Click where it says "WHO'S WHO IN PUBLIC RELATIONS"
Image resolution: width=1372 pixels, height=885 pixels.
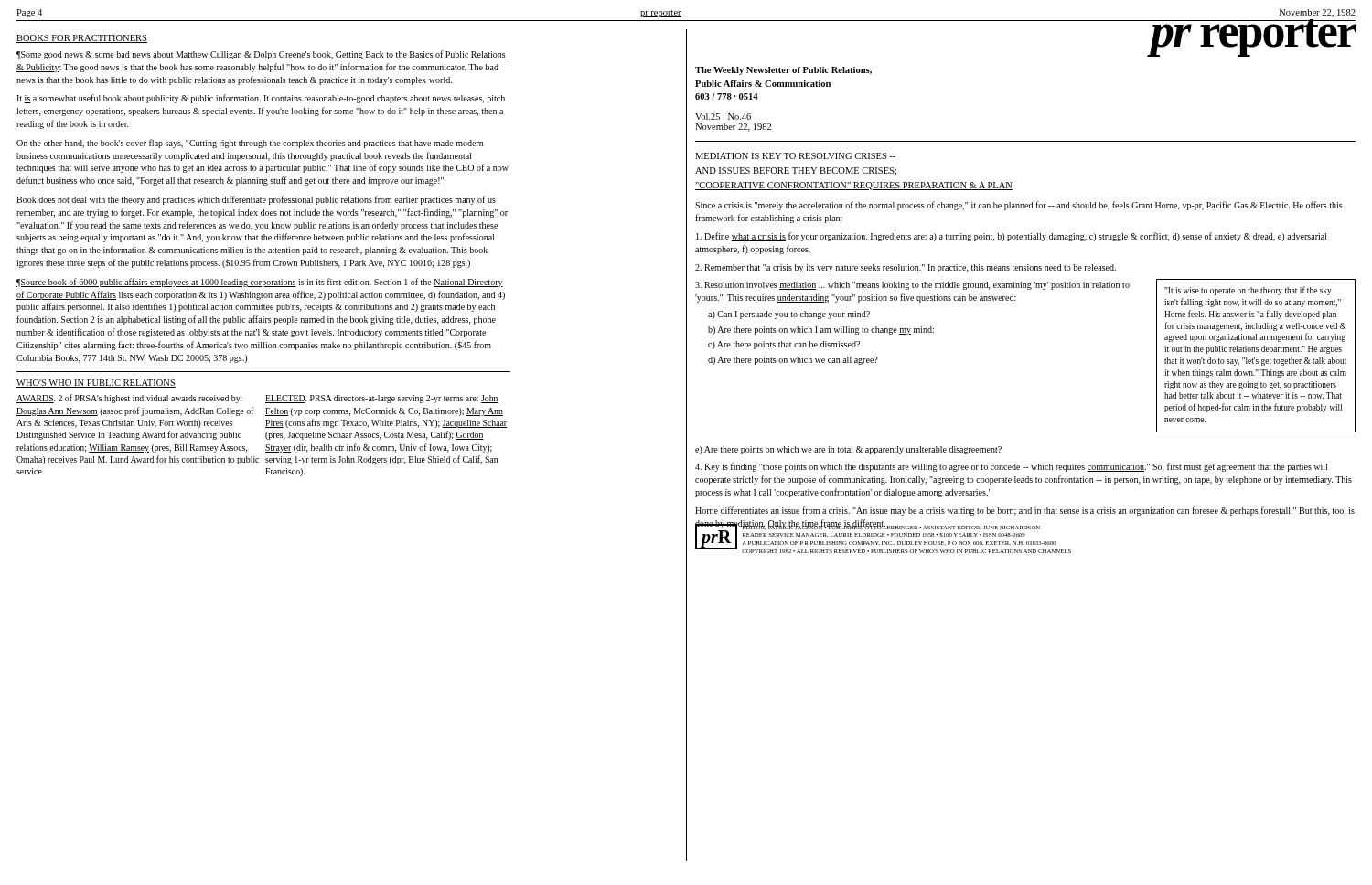coord(96,383)
